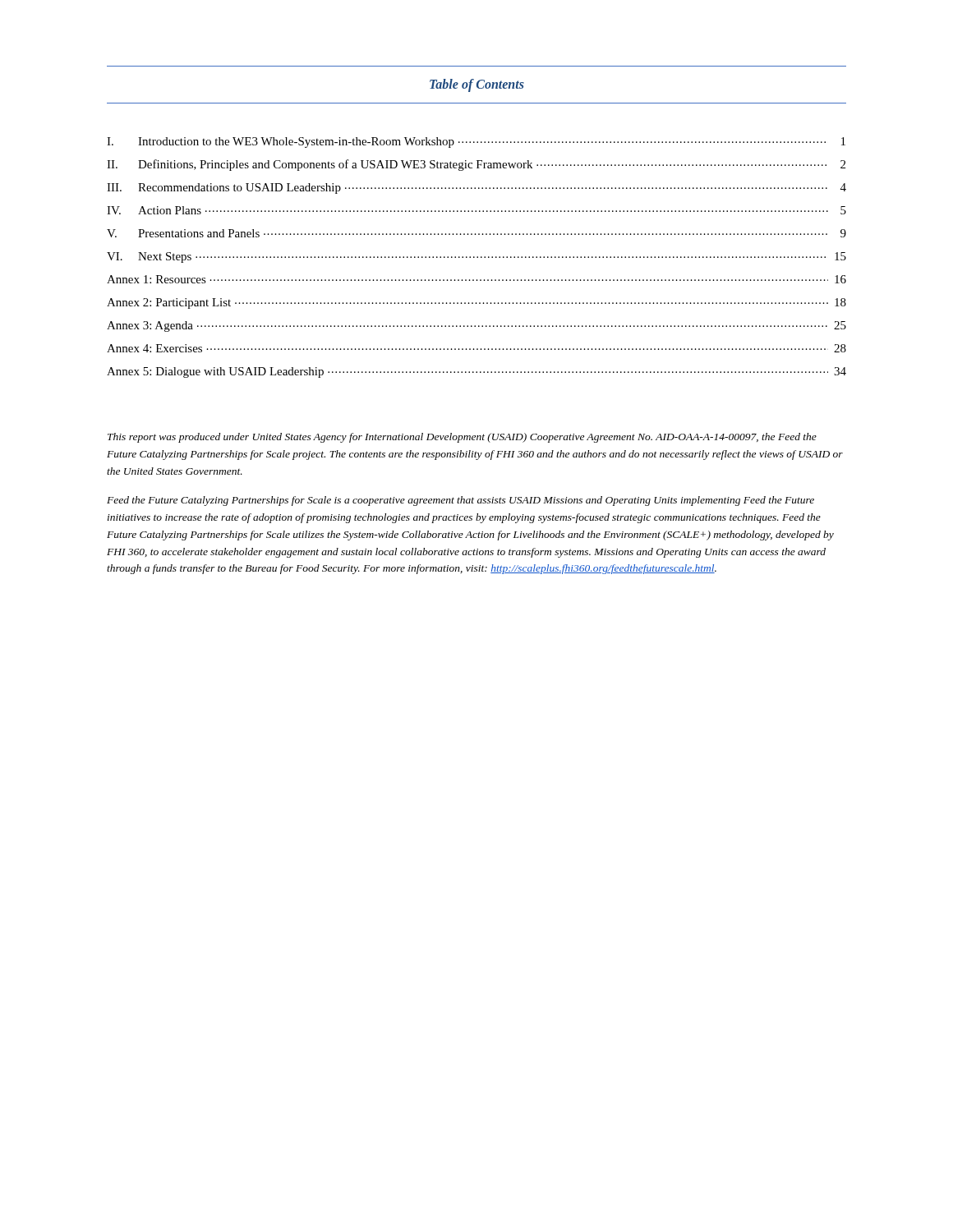
Task: Where is the passage that starts "Annex 1: Resources"?
Action: point(476,280)
